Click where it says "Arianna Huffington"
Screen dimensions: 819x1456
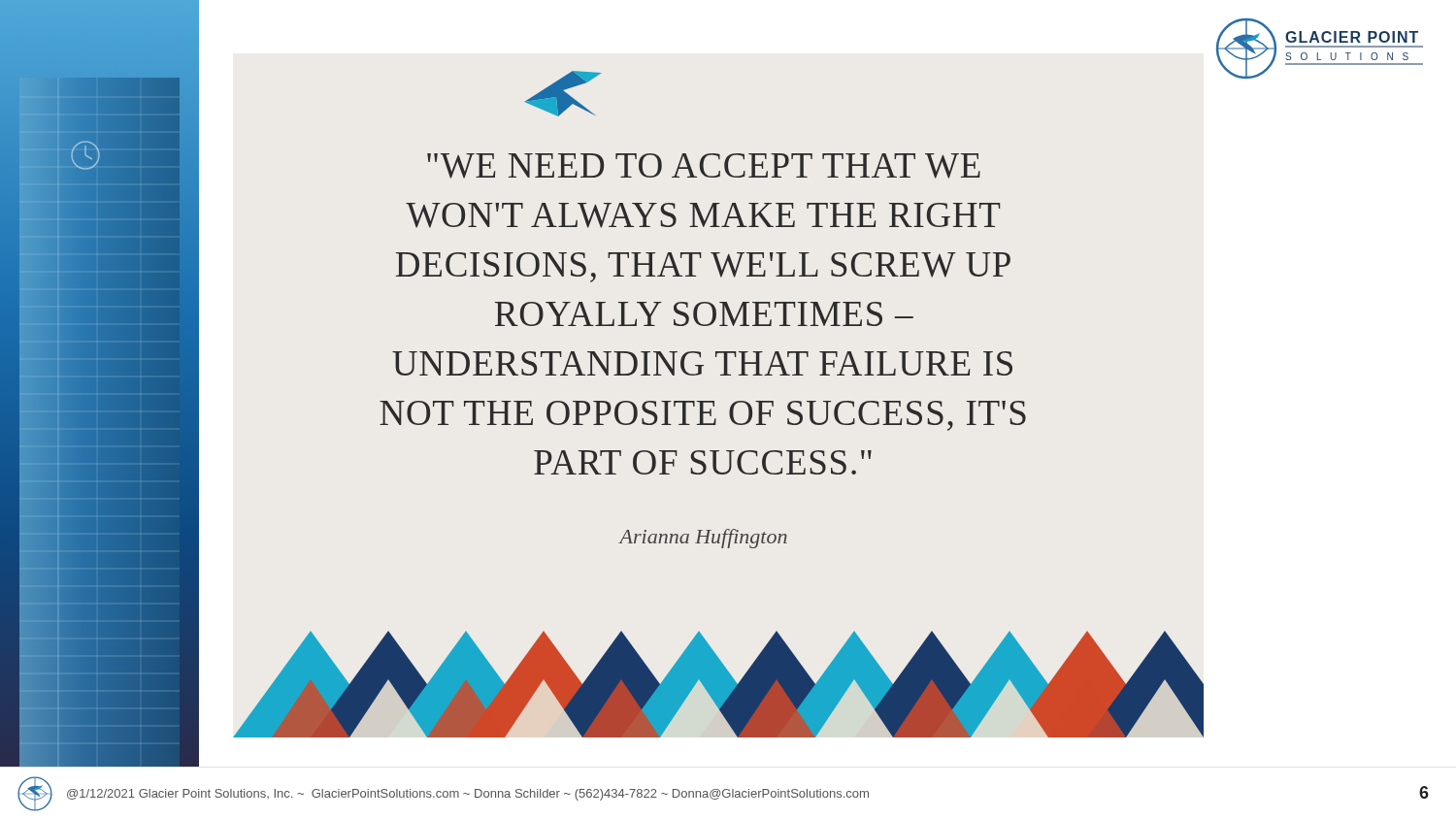[x=704, y=536]
